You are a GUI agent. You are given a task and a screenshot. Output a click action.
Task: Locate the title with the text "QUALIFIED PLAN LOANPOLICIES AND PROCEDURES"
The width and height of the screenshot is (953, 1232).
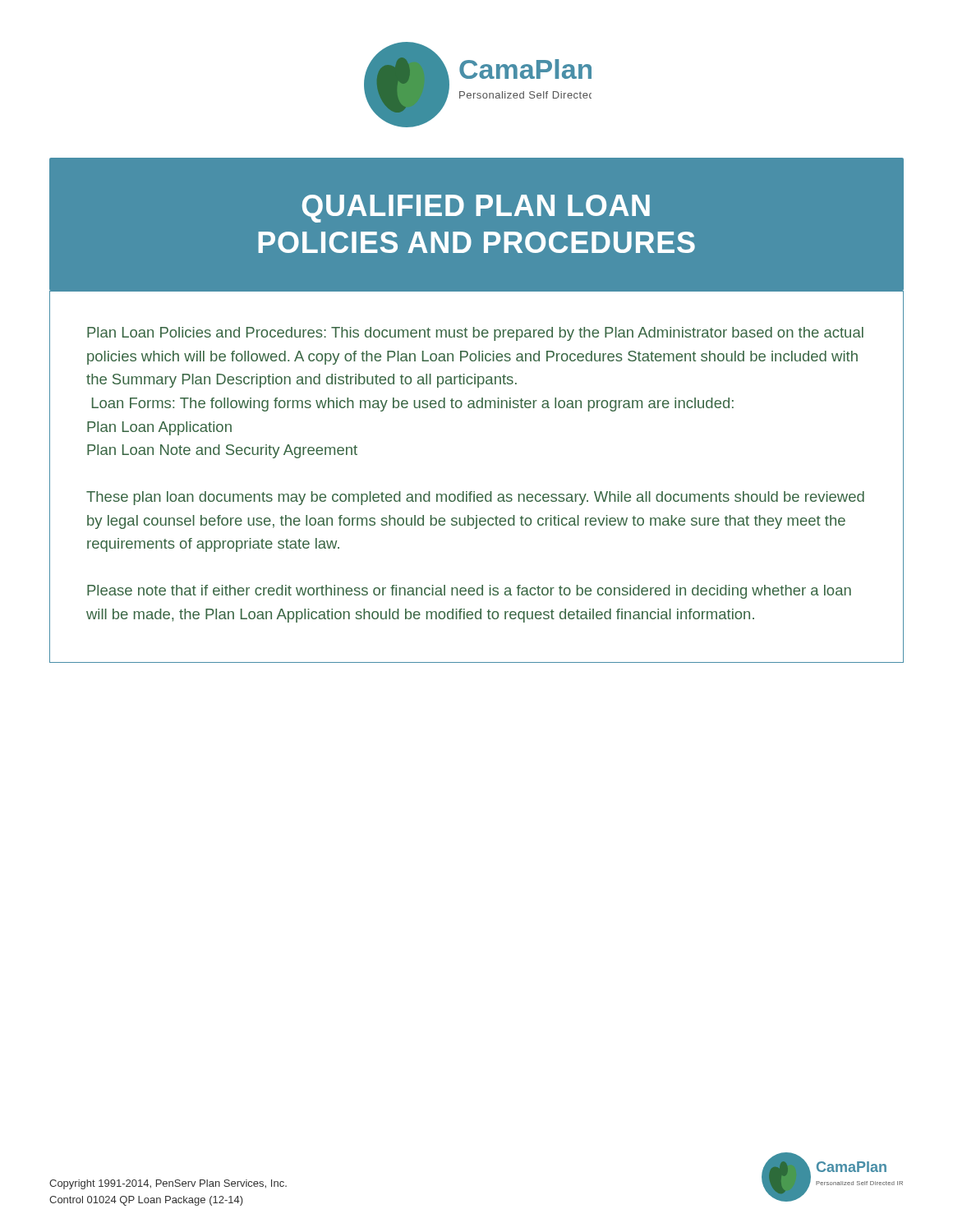[x=476, y=224]
